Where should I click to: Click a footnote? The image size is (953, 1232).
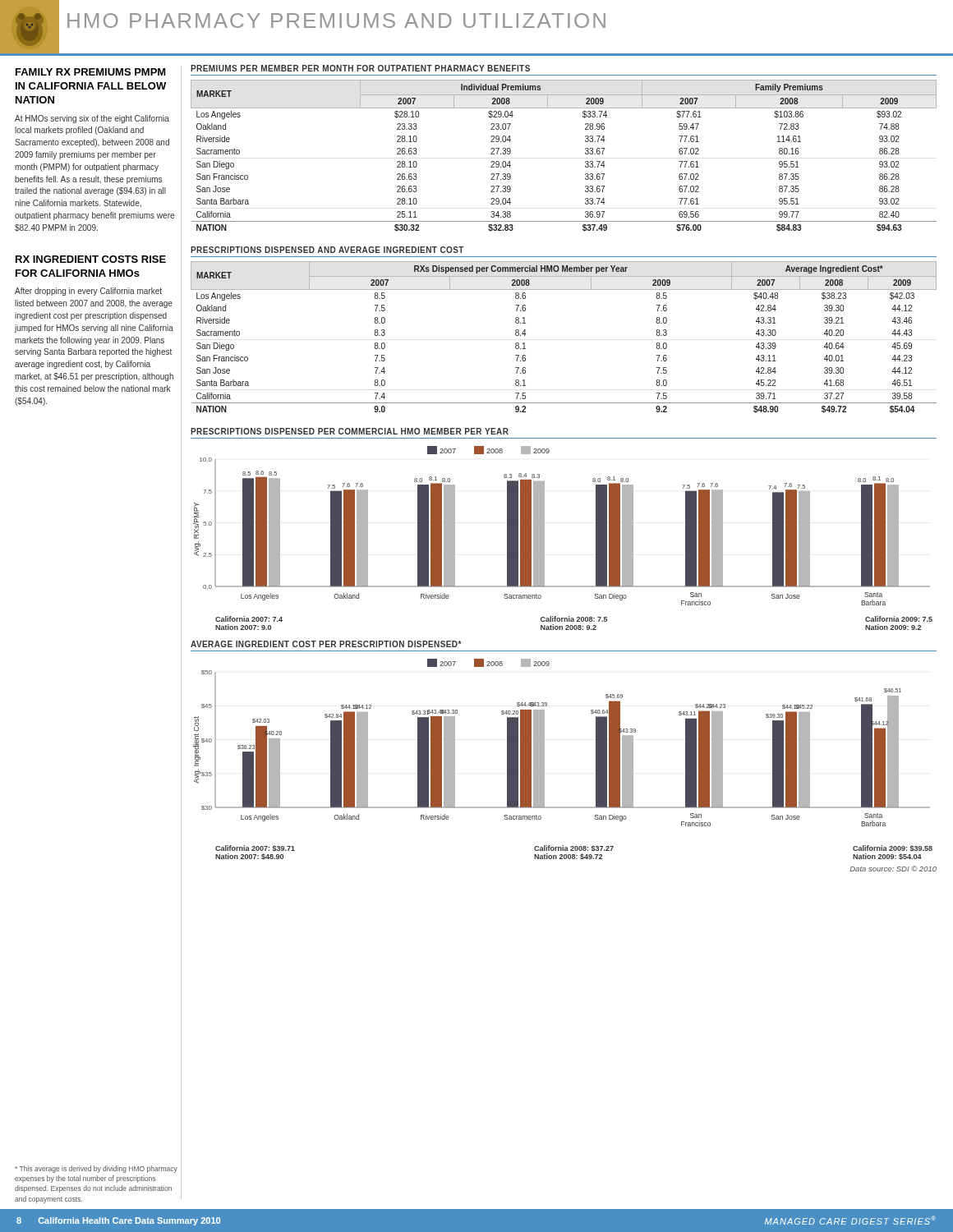96,1184
